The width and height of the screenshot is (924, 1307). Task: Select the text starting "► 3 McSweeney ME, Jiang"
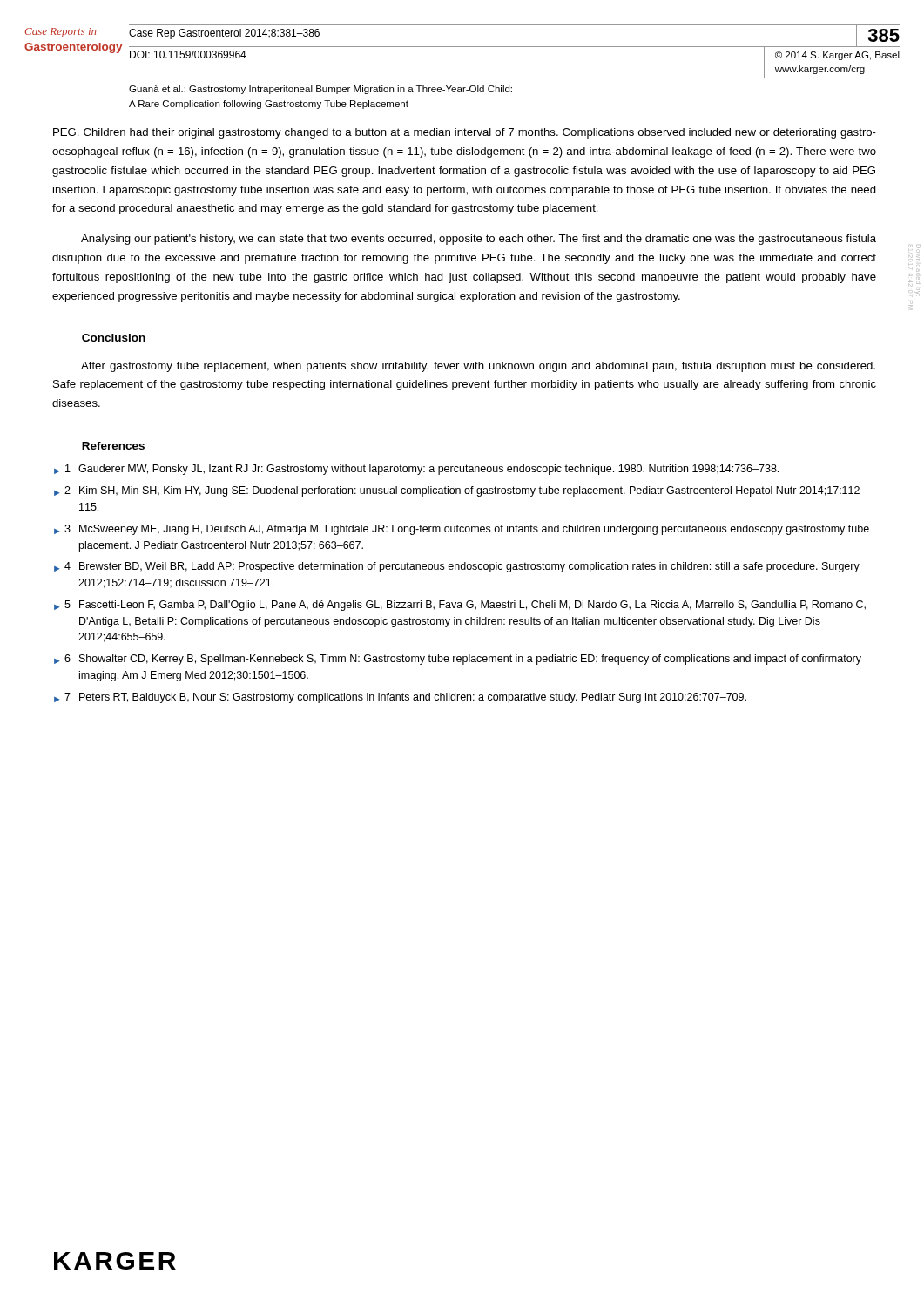pos(464,537)
